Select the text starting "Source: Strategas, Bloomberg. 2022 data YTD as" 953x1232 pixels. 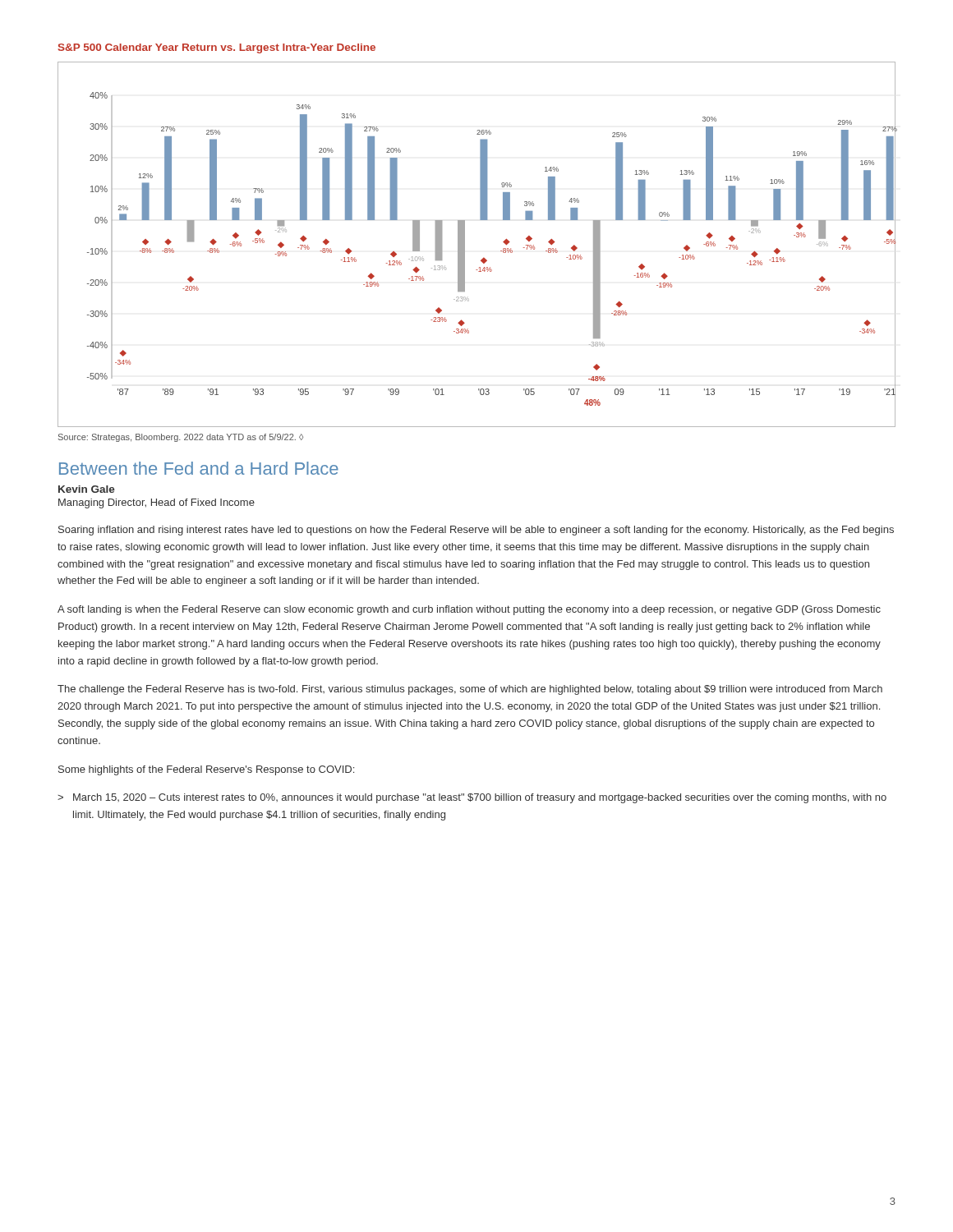coord(180,437)
